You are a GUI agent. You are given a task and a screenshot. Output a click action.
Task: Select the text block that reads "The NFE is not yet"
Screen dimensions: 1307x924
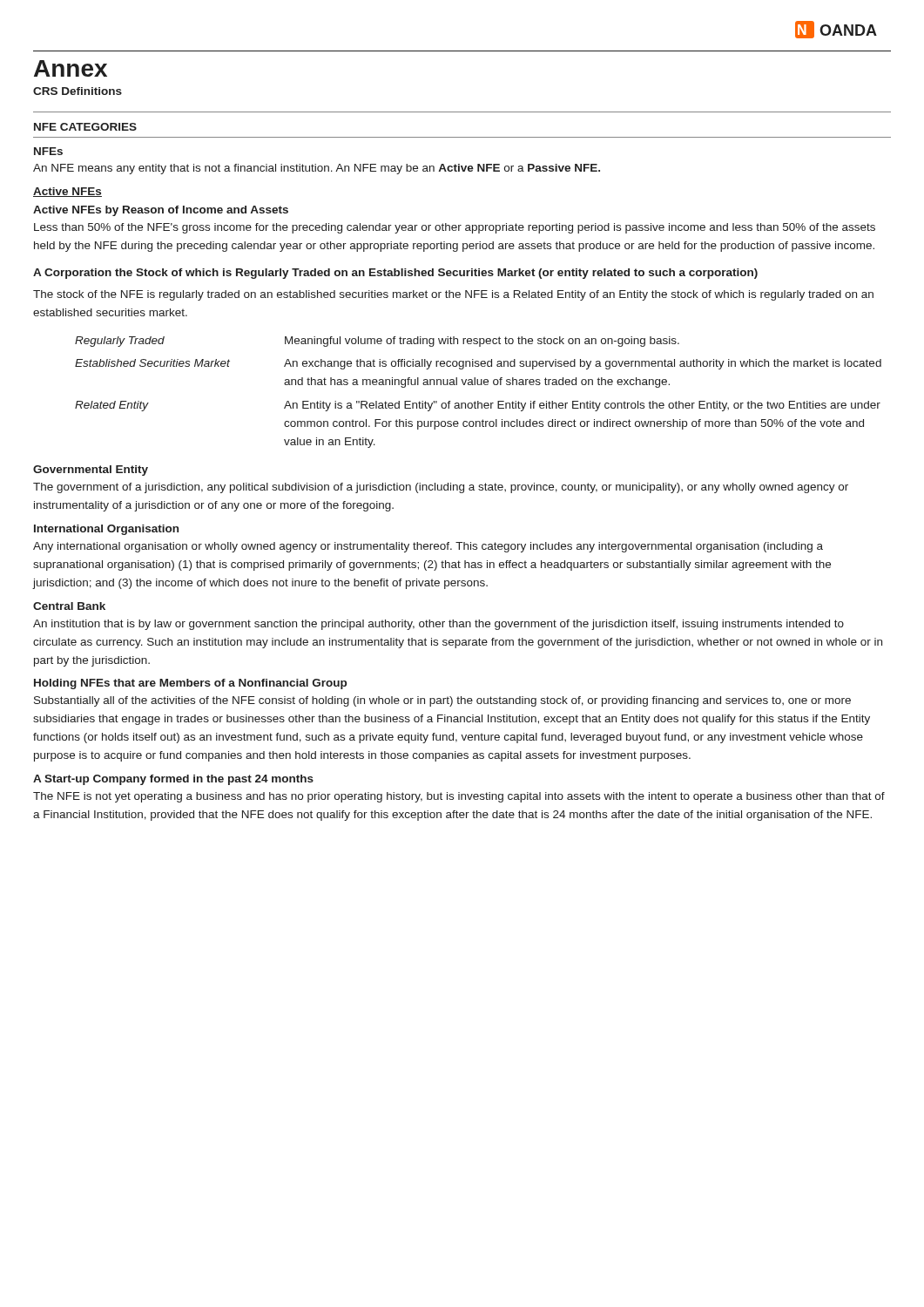click(459, 805)
